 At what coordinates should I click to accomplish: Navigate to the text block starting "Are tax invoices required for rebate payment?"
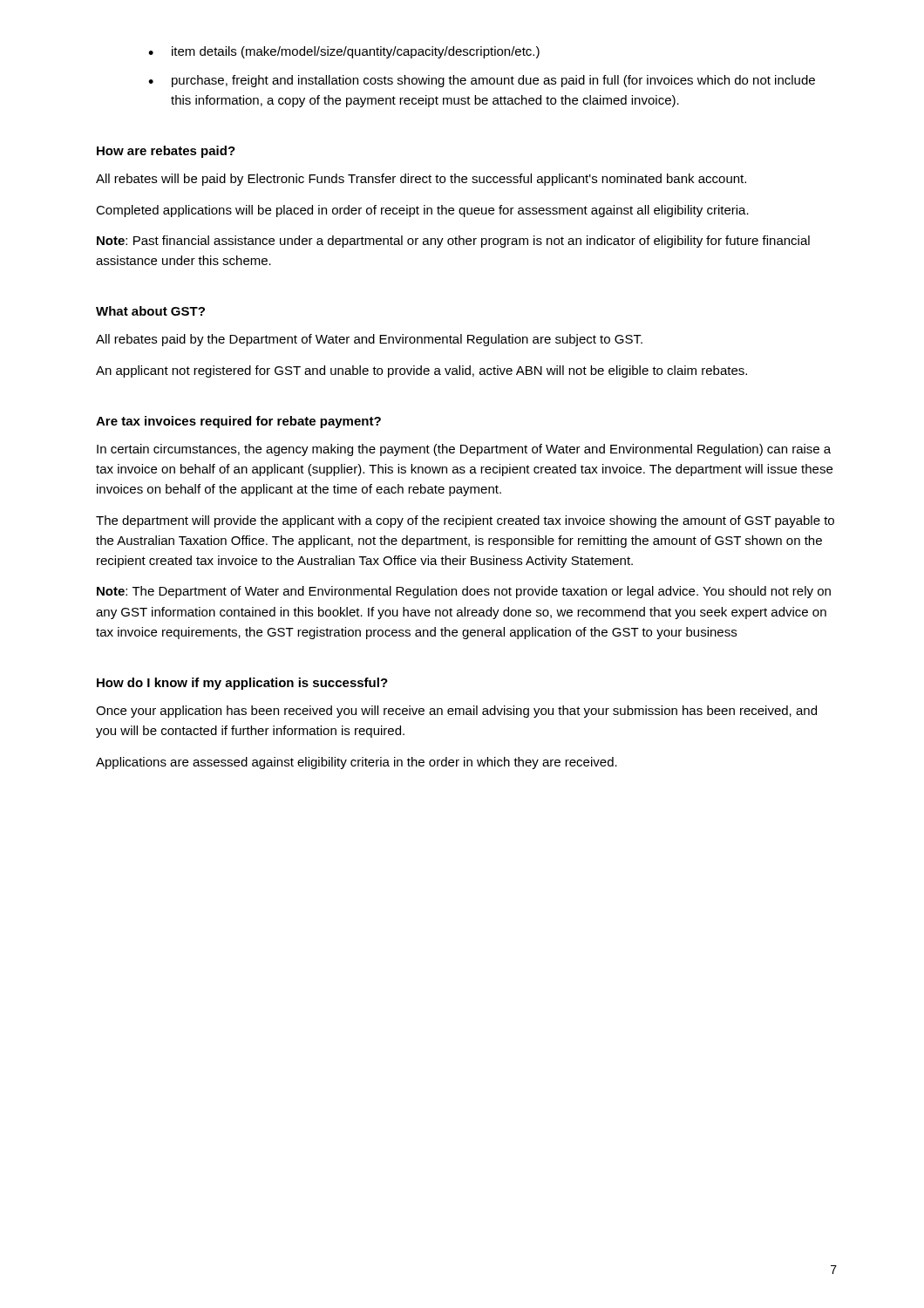click(x=239, y=421)
